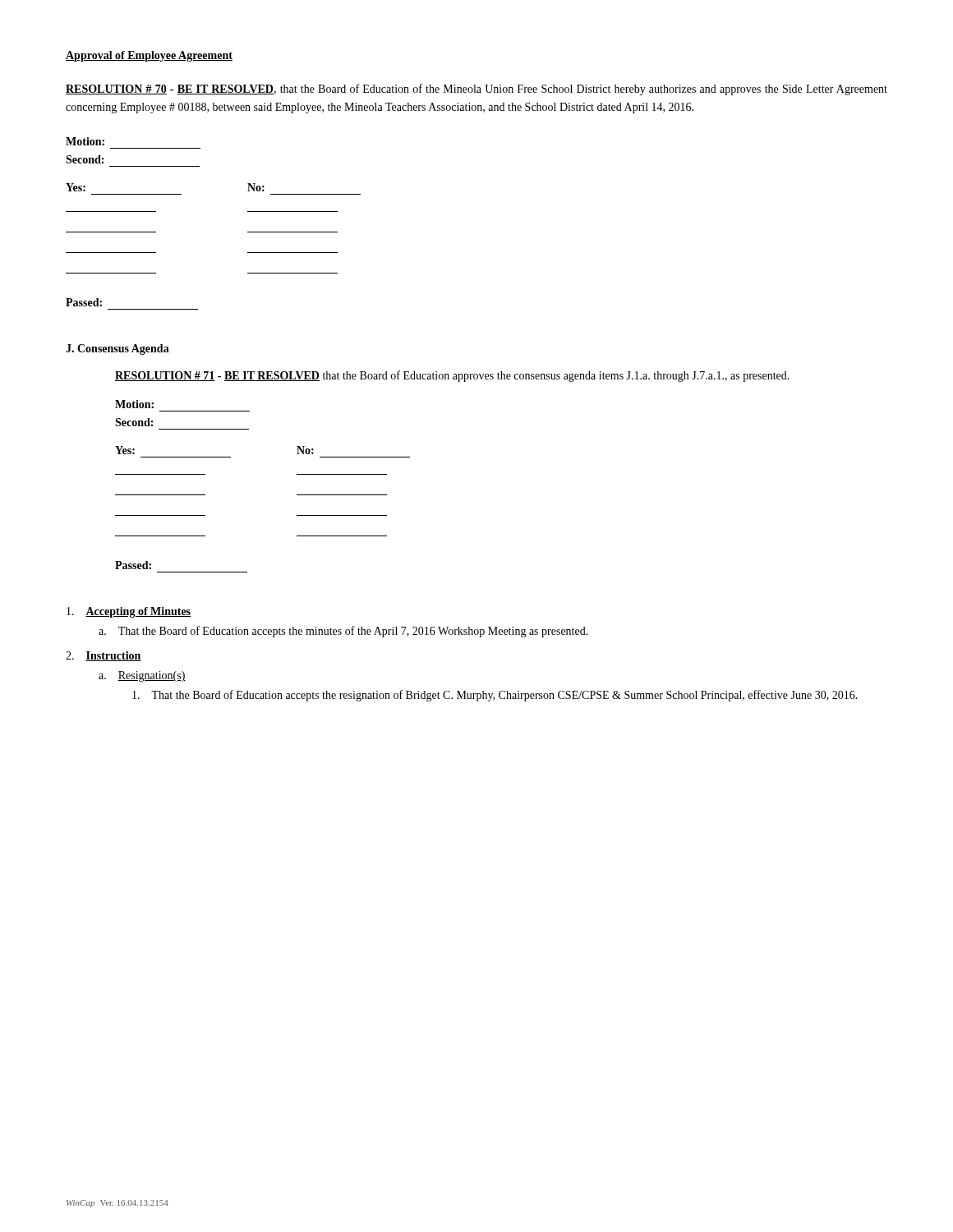
Task: Navigate to the element starting "J. Consensus Agenda"
Action: click(117, 349)
